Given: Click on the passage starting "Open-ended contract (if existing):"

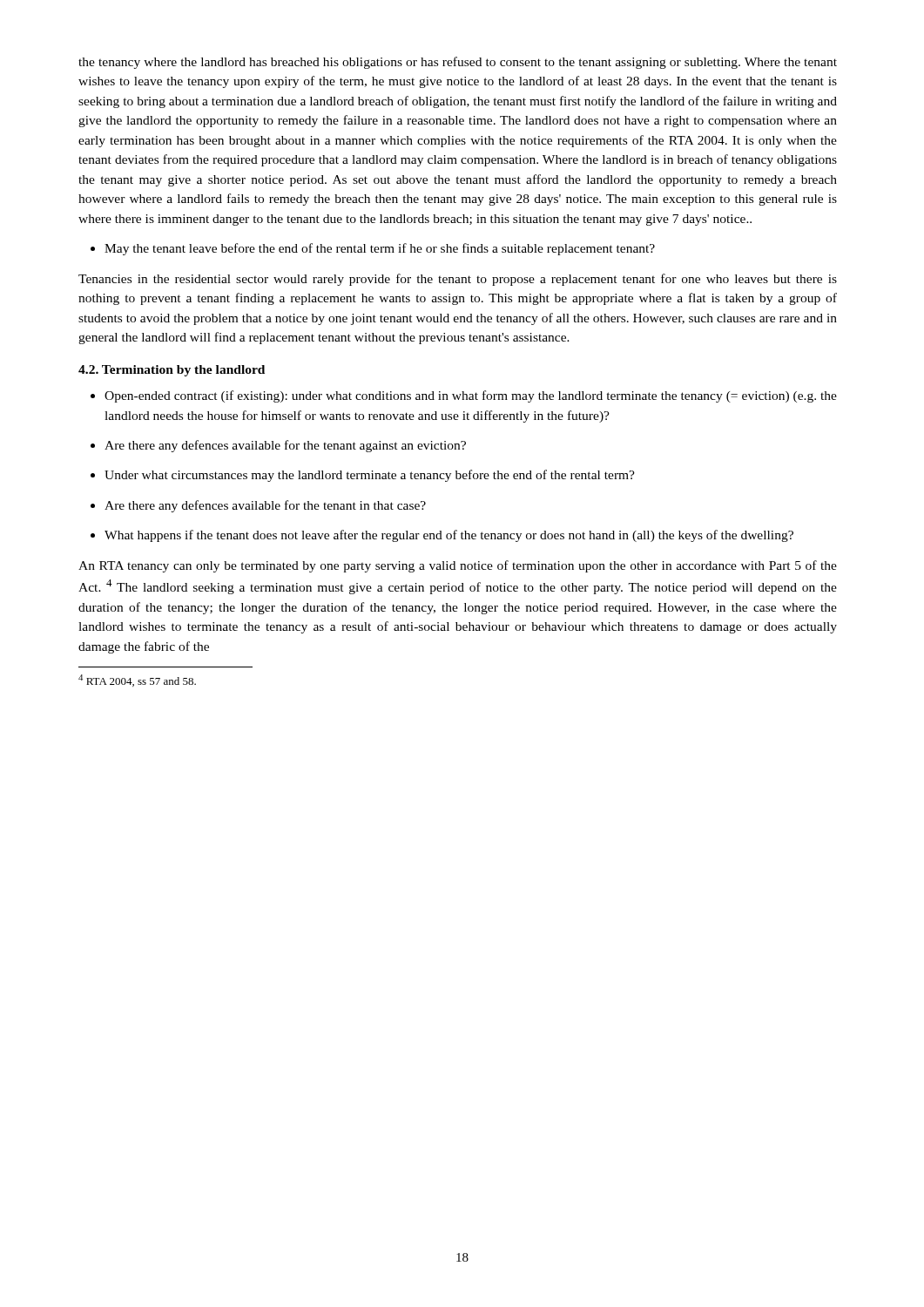Looking at the screenshot, I should pos(458,406).
